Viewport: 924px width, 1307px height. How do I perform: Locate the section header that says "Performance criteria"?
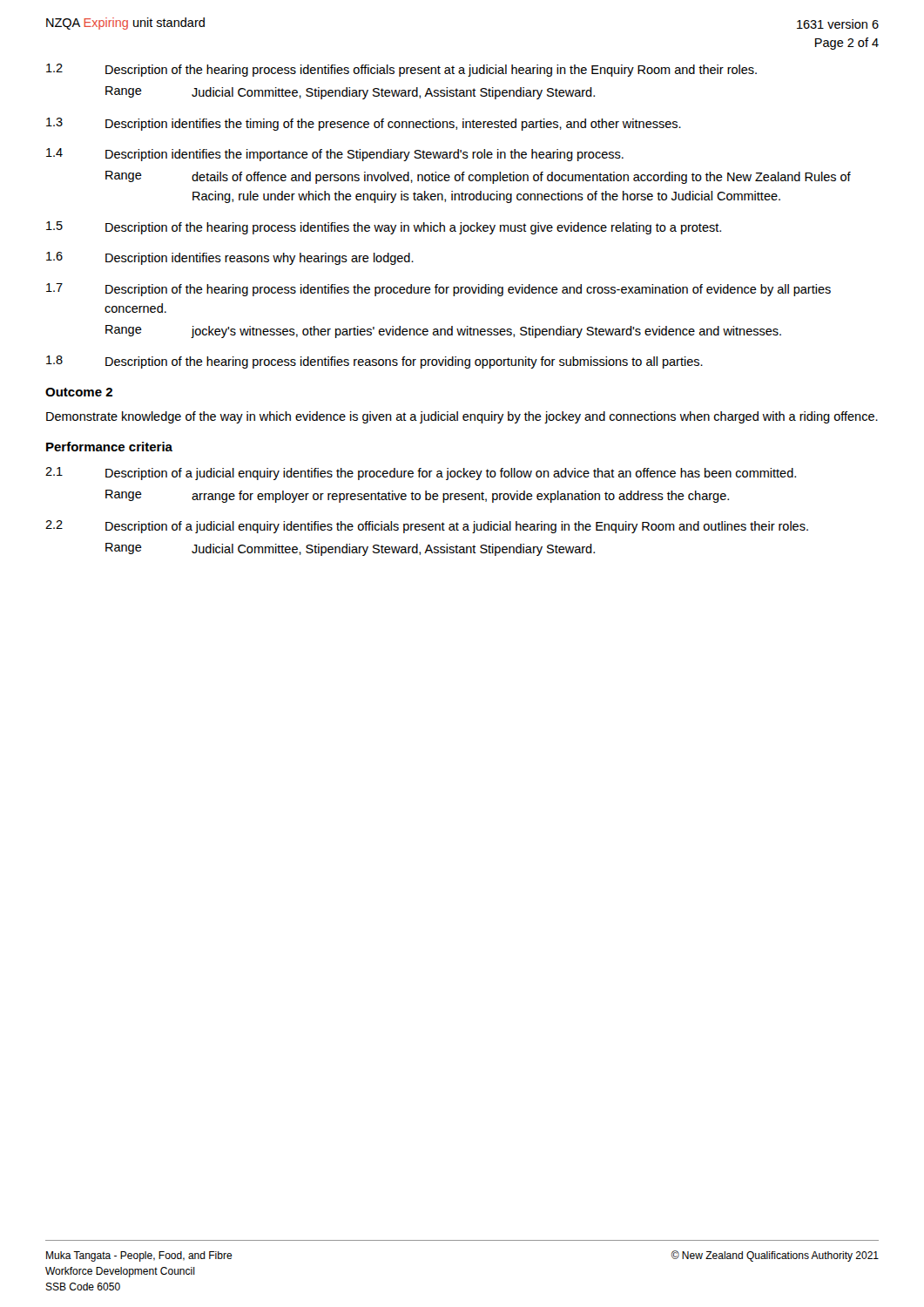(109, 446)
